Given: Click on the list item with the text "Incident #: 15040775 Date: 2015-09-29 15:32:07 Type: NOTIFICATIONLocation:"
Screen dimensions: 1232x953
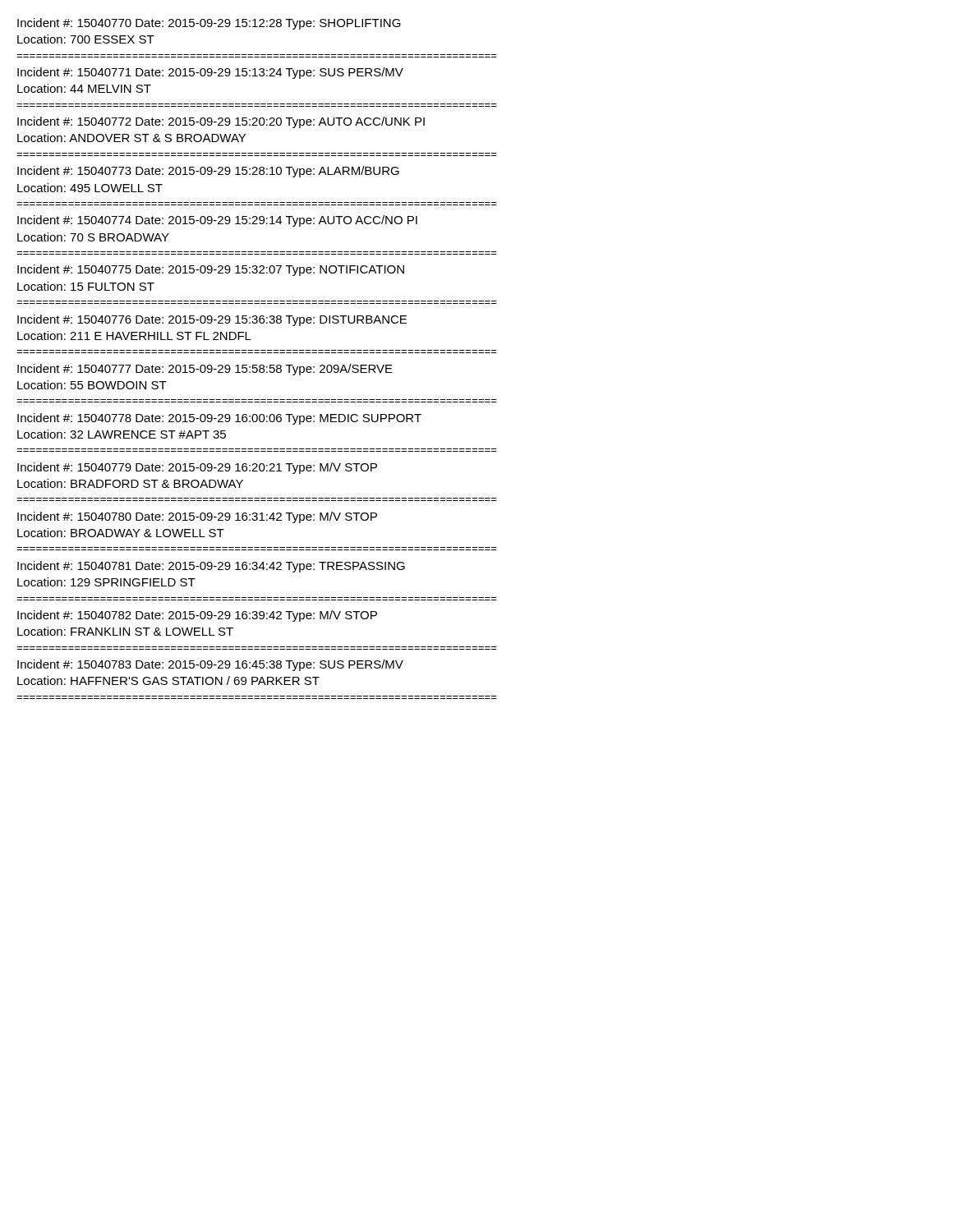Looking at the screenshot, I should (211, 270).
